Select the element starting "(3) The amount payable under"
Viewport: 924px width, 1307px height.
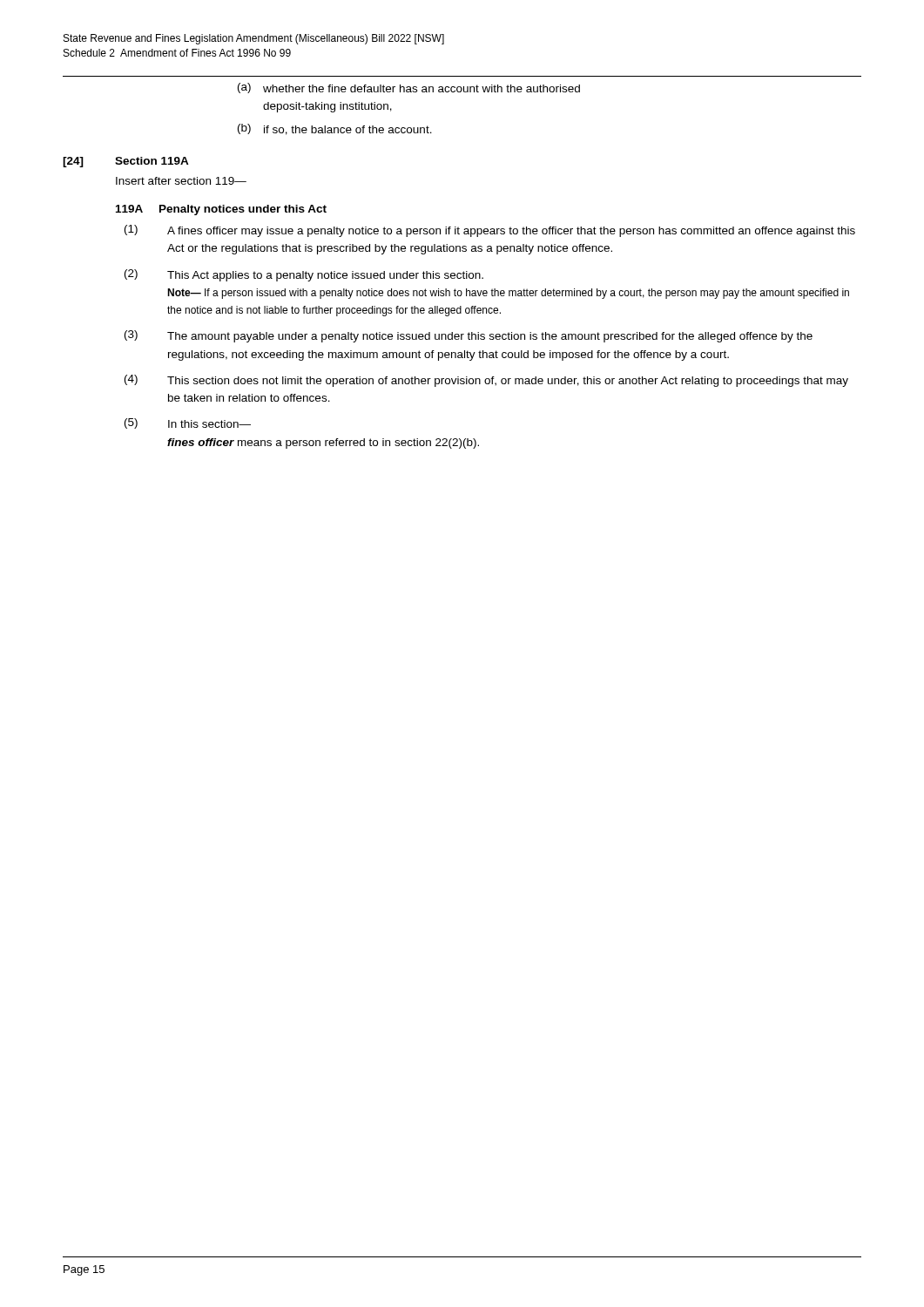click(492, 345)
